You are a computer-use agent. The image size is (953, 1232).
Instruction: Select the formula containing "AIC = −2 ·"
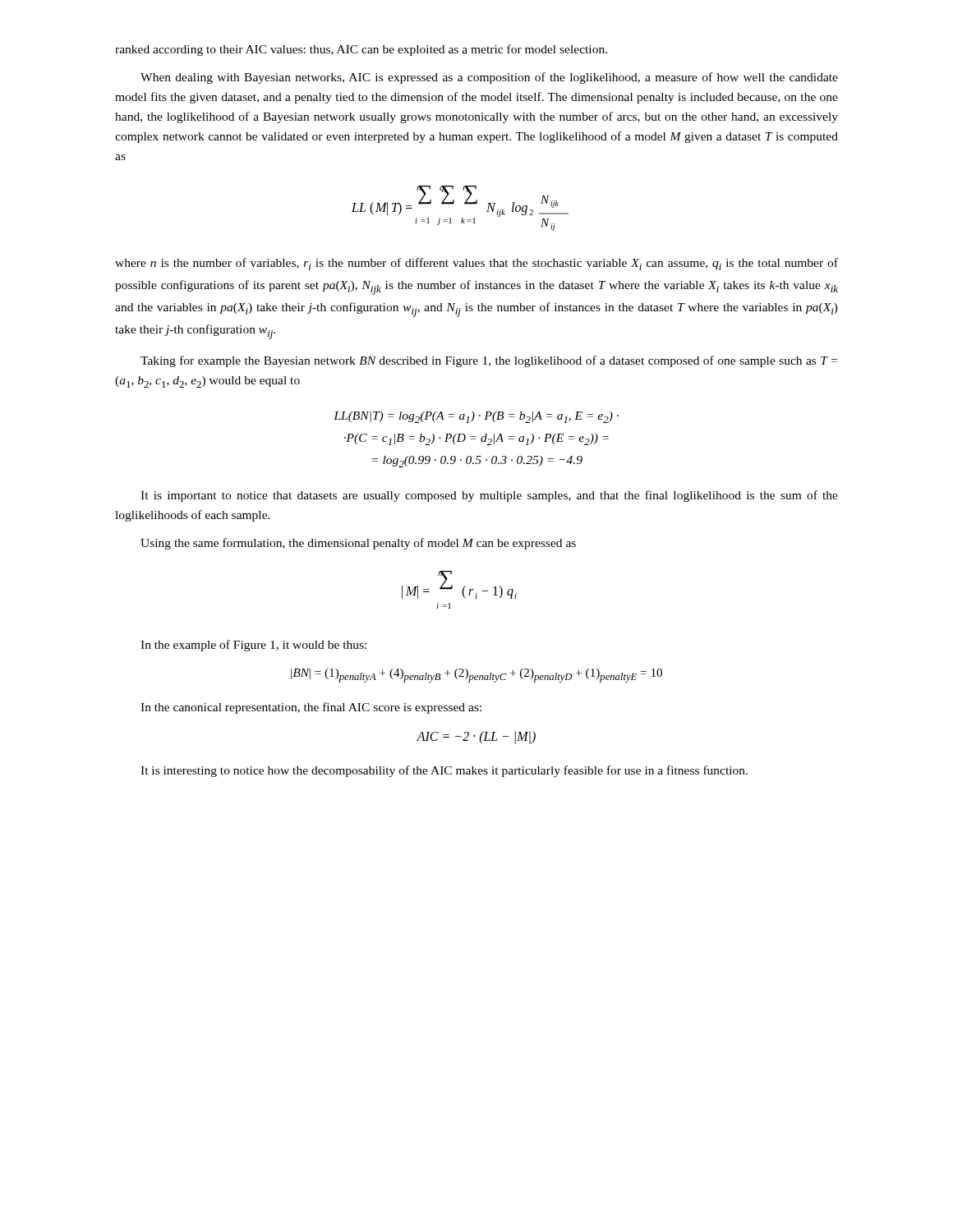(476, 737)
